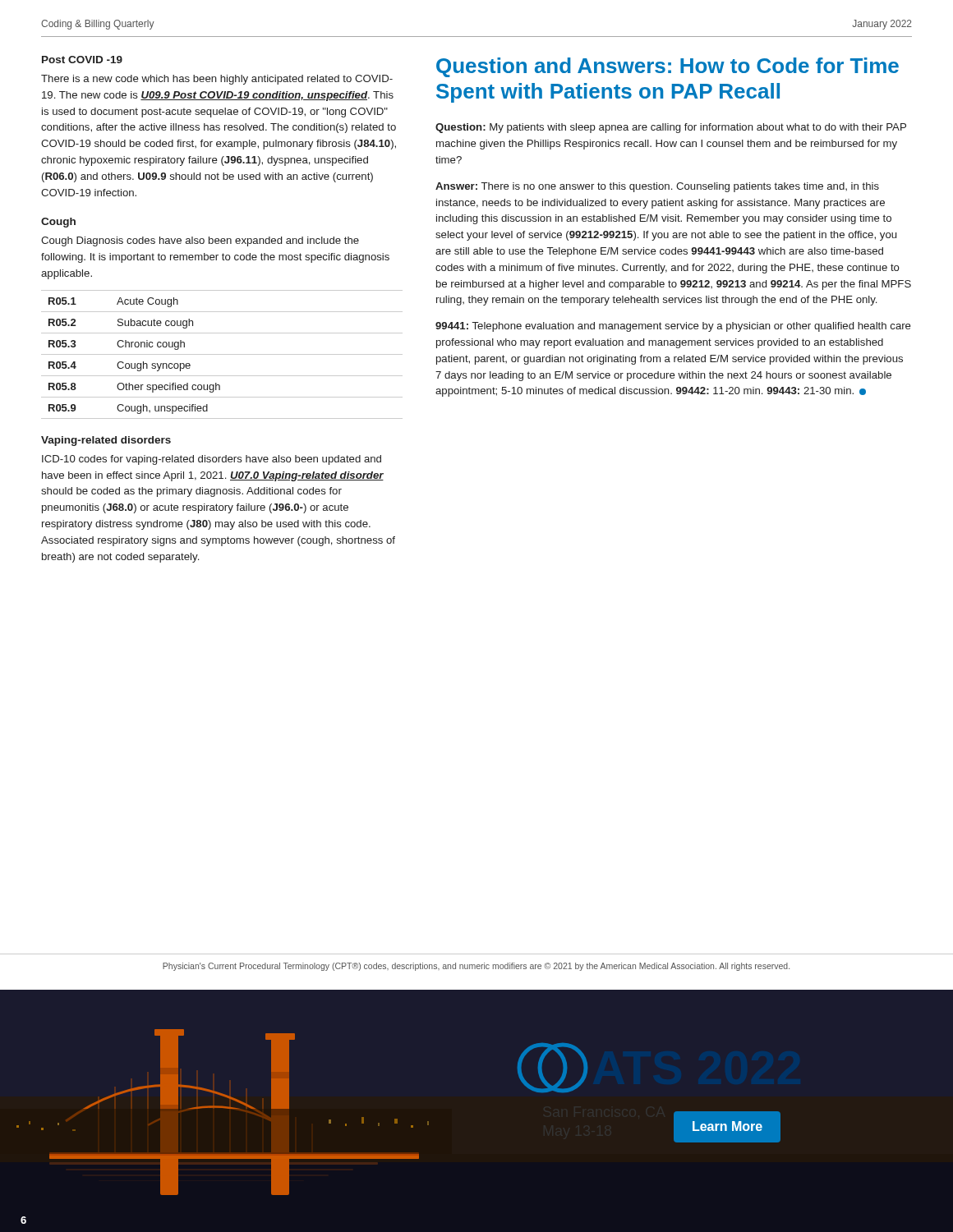
Task: Point to the region starting "Physician's Current Procedural Terminology"
Action: point(476,966)
